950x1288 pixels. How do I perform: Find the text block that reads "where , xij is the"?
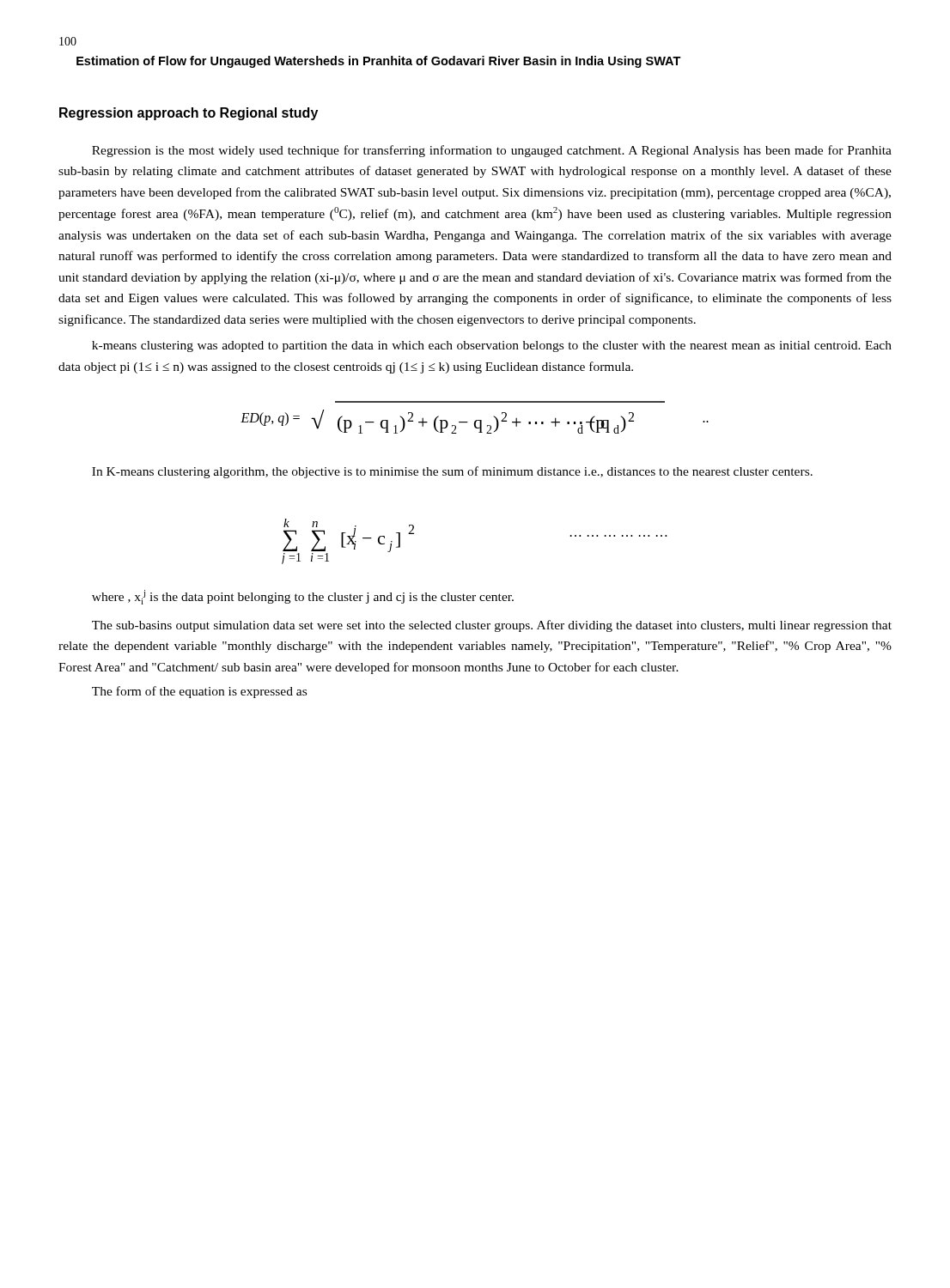click(x=475, y=597)
